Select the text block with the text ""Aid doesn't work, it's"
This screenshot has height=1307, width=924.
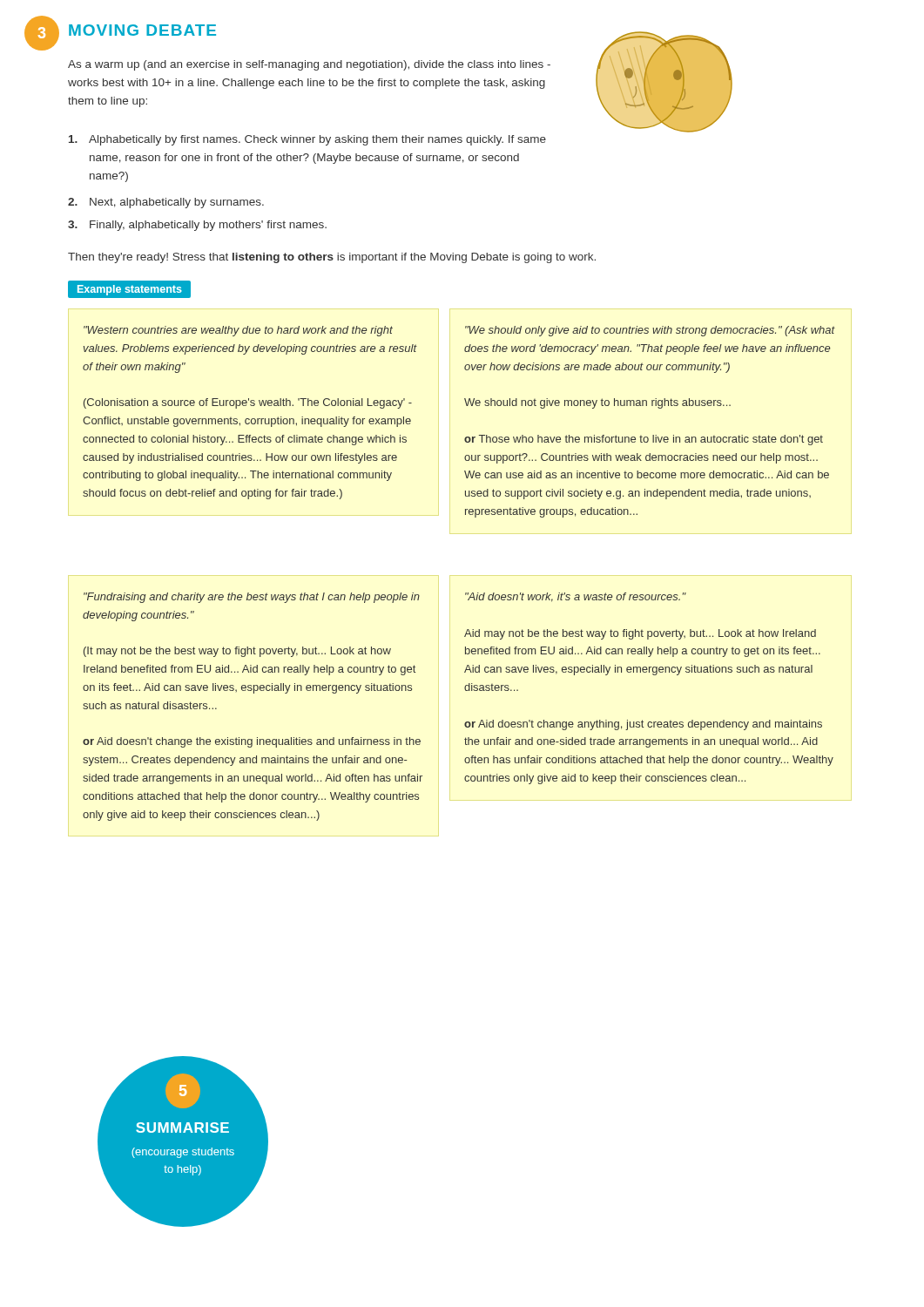point(576,597)
